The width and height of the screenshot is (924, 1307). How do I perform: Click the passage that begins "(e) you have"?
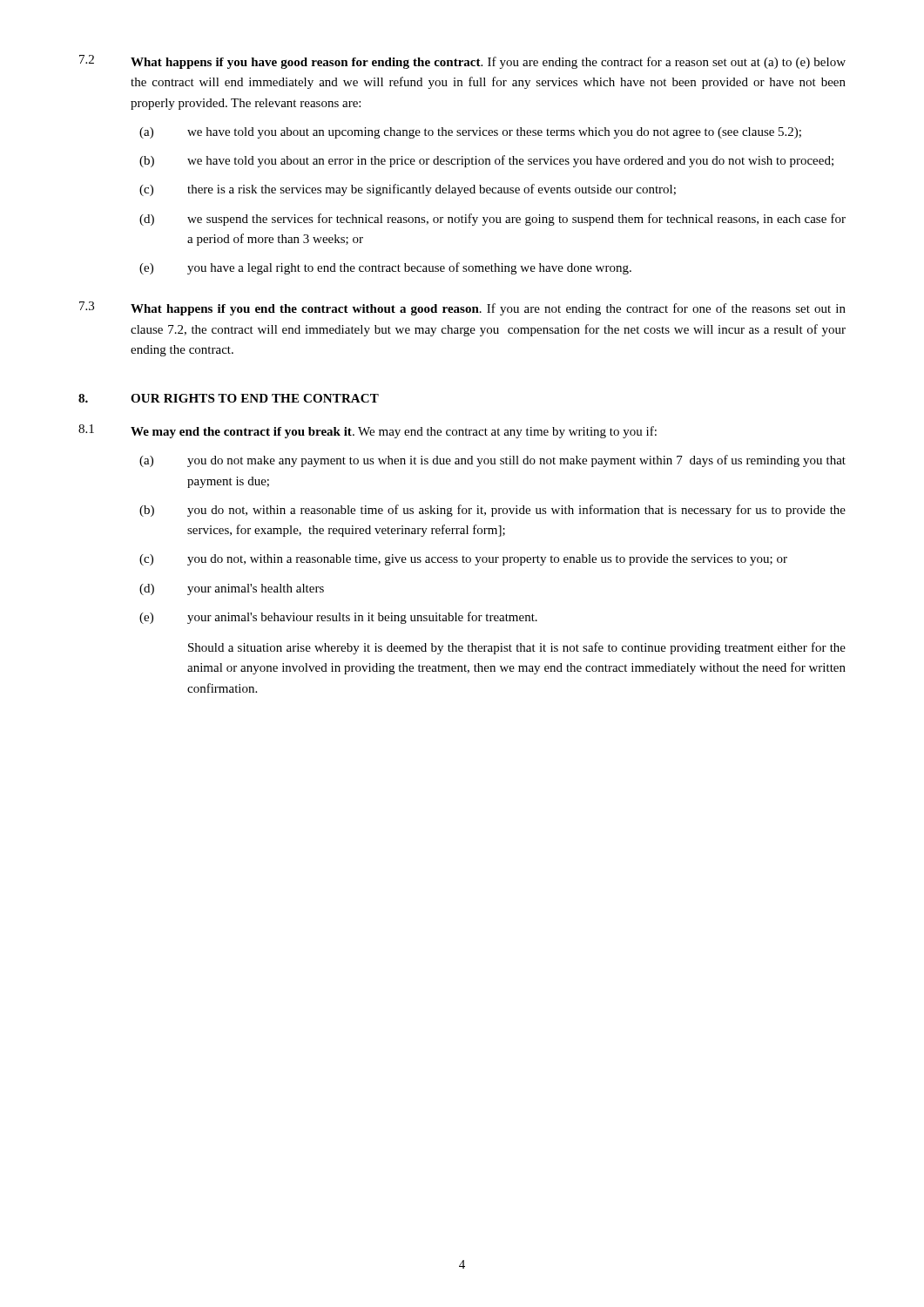(488, 268)
